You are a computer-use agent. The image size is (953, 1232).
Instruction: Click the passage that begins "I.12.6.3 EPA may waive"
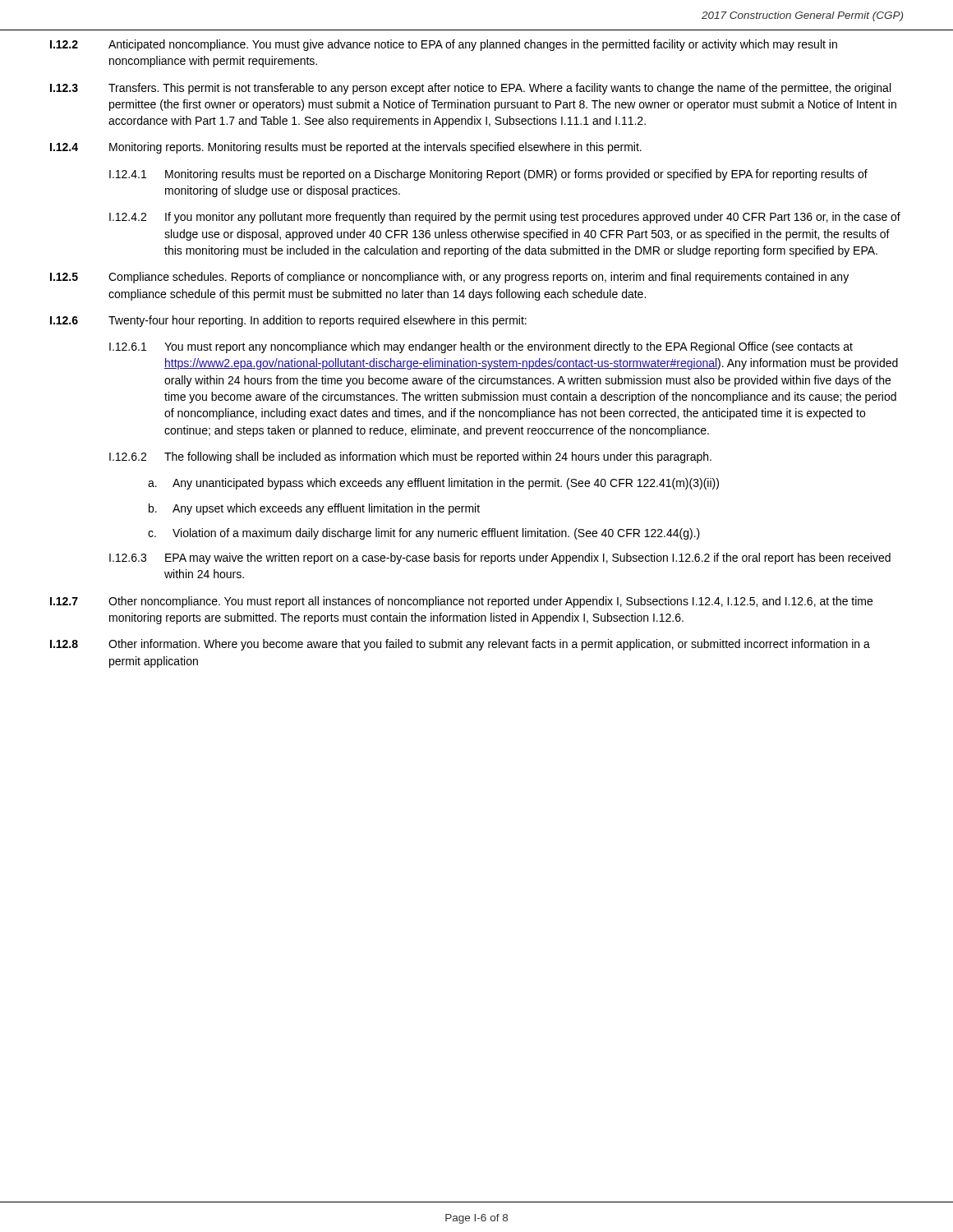click(506, 566)
